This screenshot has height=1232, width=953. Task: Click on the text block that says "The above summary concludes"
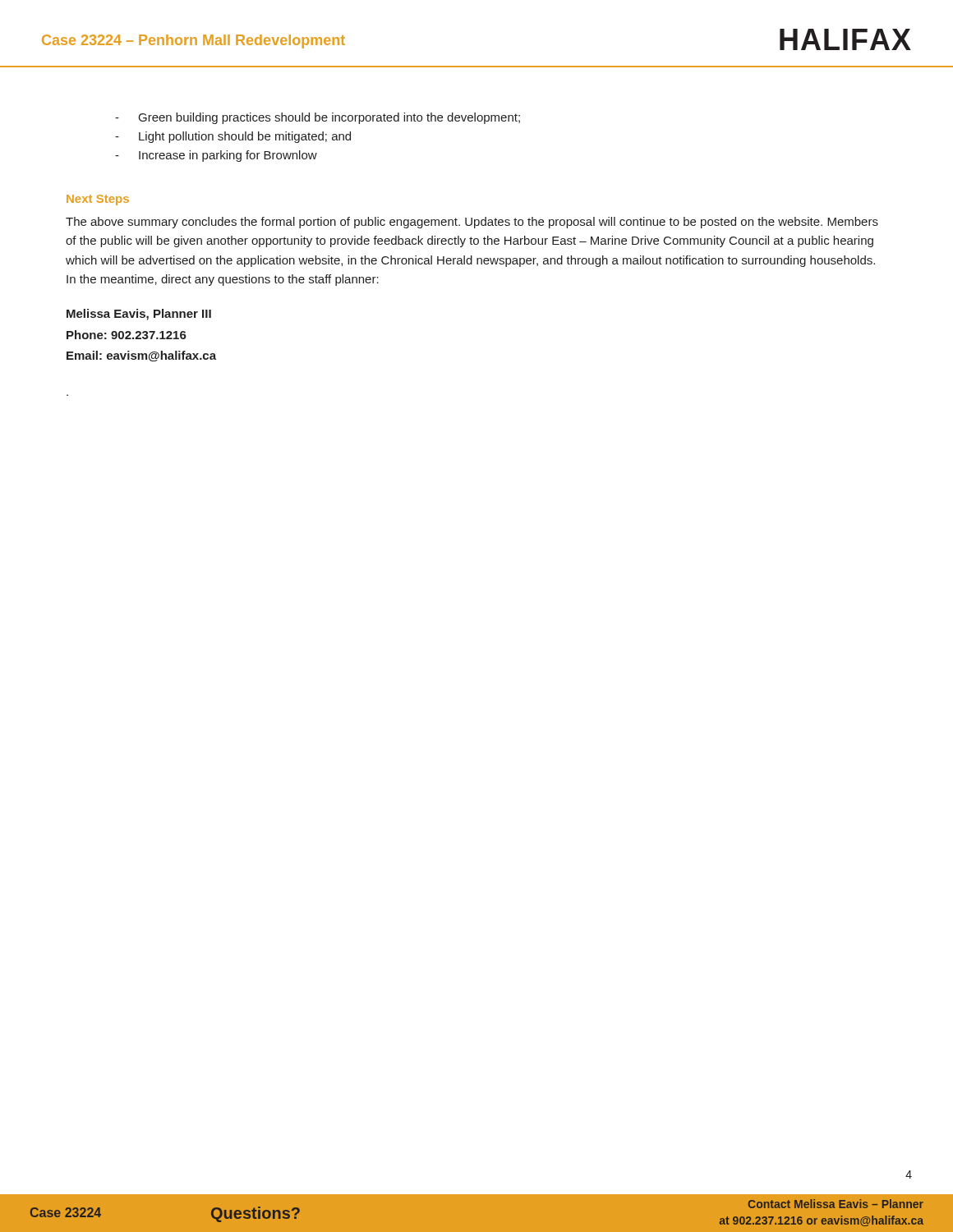(x=472, y=250)
